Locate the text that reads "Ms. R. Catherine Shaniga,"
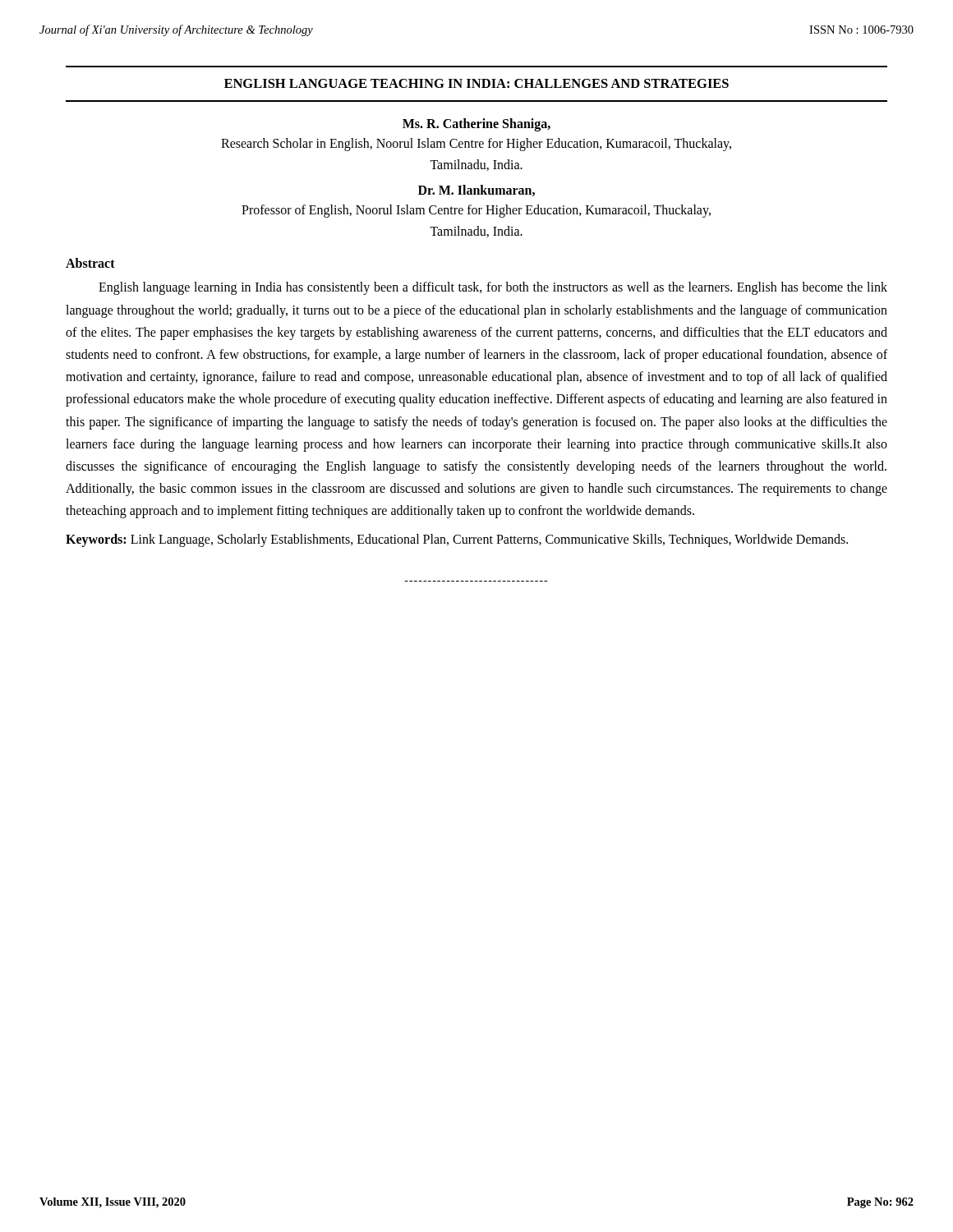Image resolution: width=953 pixels, height=1232 pixels. [x=476, y=124]
